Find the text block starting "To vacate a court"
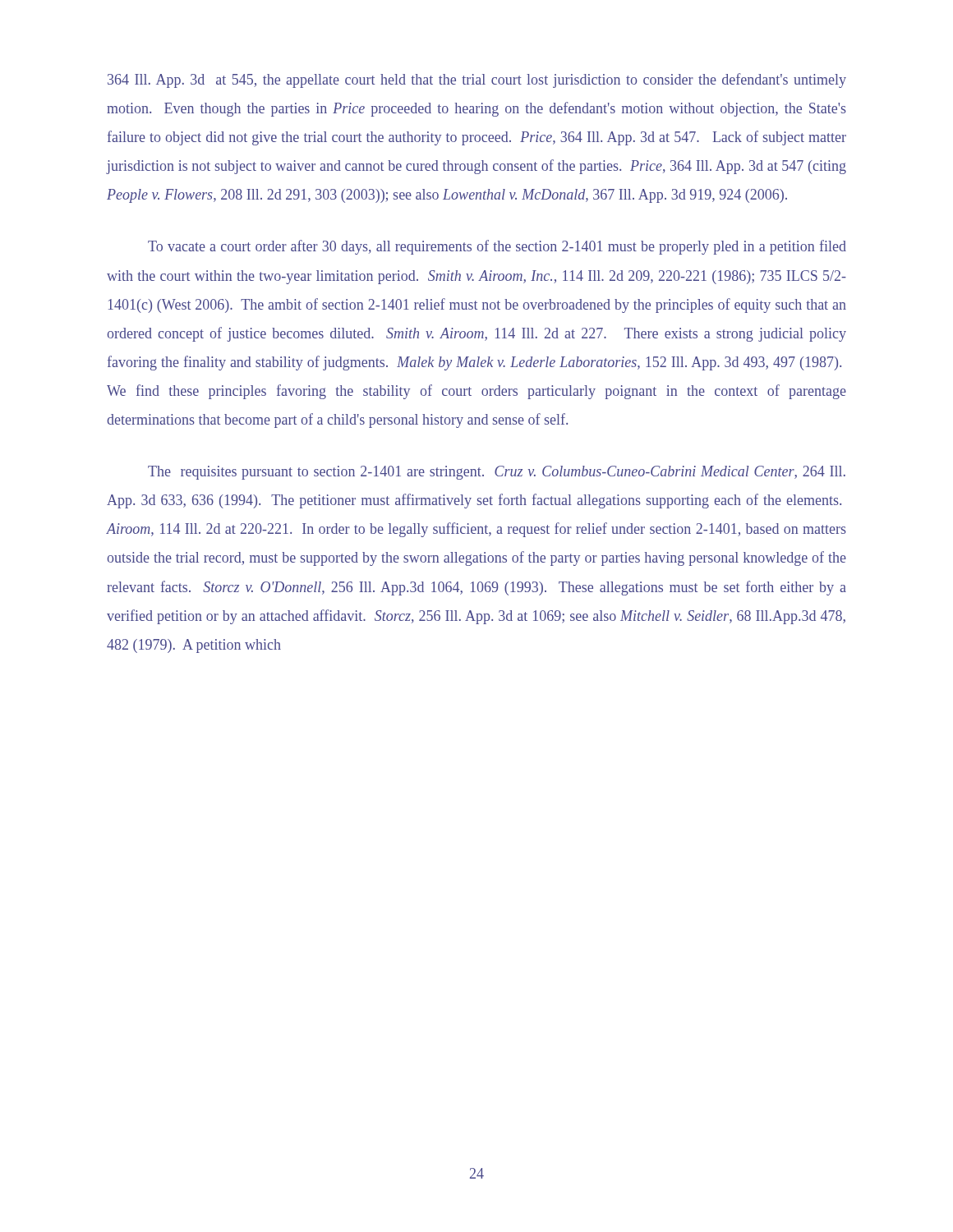Screen dimensions: 1232x953 click(476, 333)
